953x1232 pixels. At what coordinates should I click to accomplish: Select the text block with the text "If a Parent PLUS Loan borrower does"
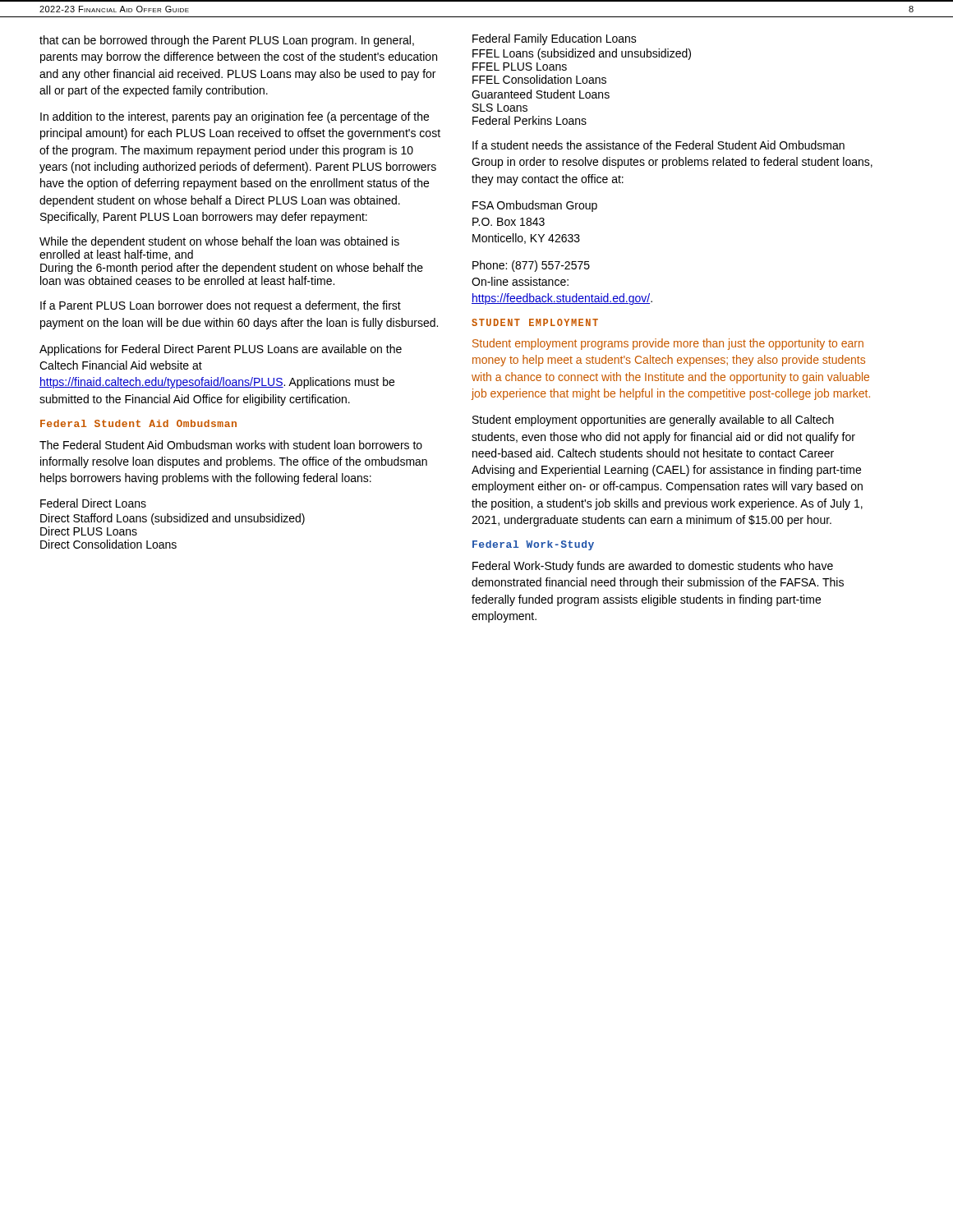(241, 314)
